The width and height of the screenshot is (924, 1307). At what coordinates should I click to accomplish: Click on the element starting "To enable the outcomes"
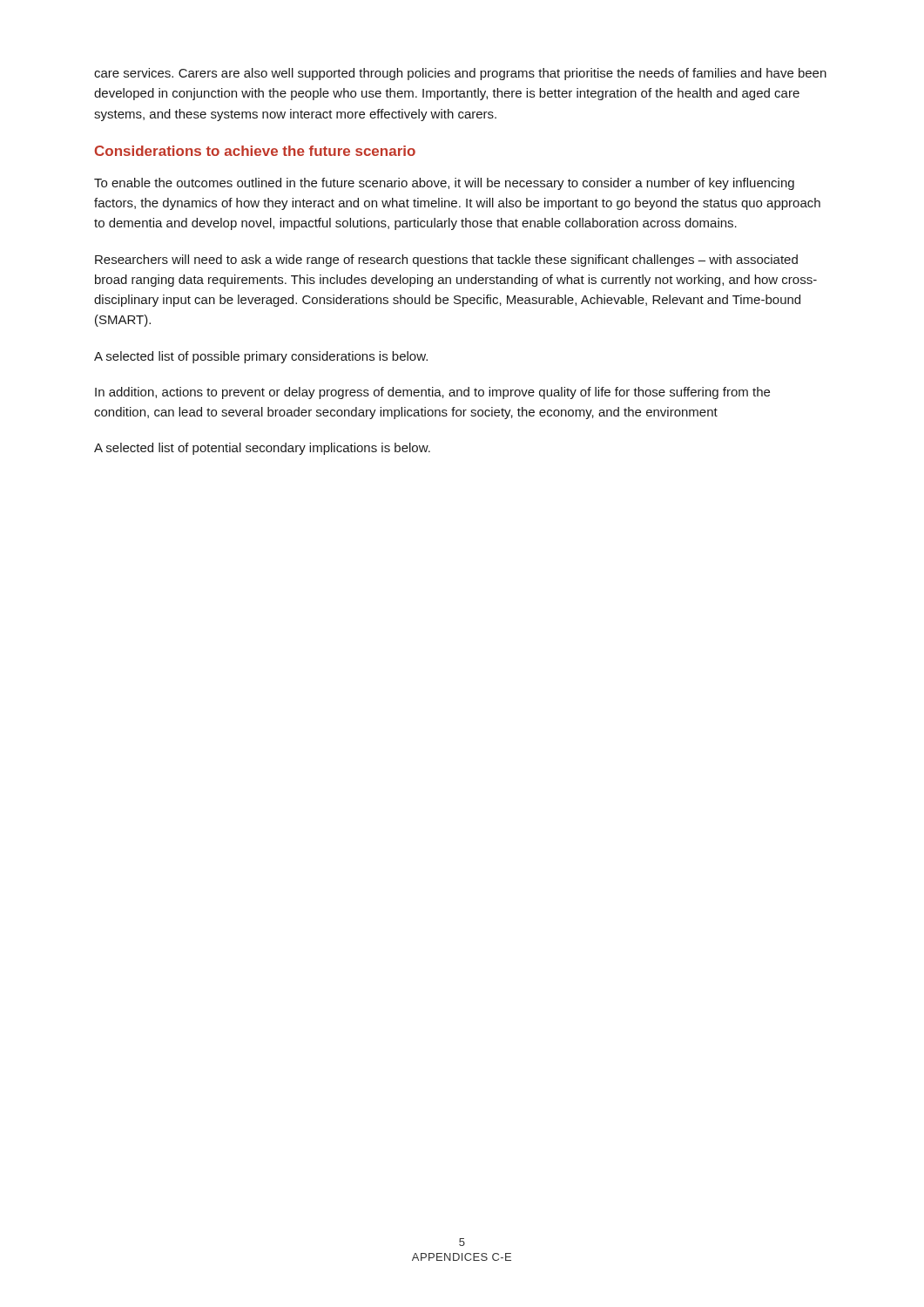click(457, 203)
